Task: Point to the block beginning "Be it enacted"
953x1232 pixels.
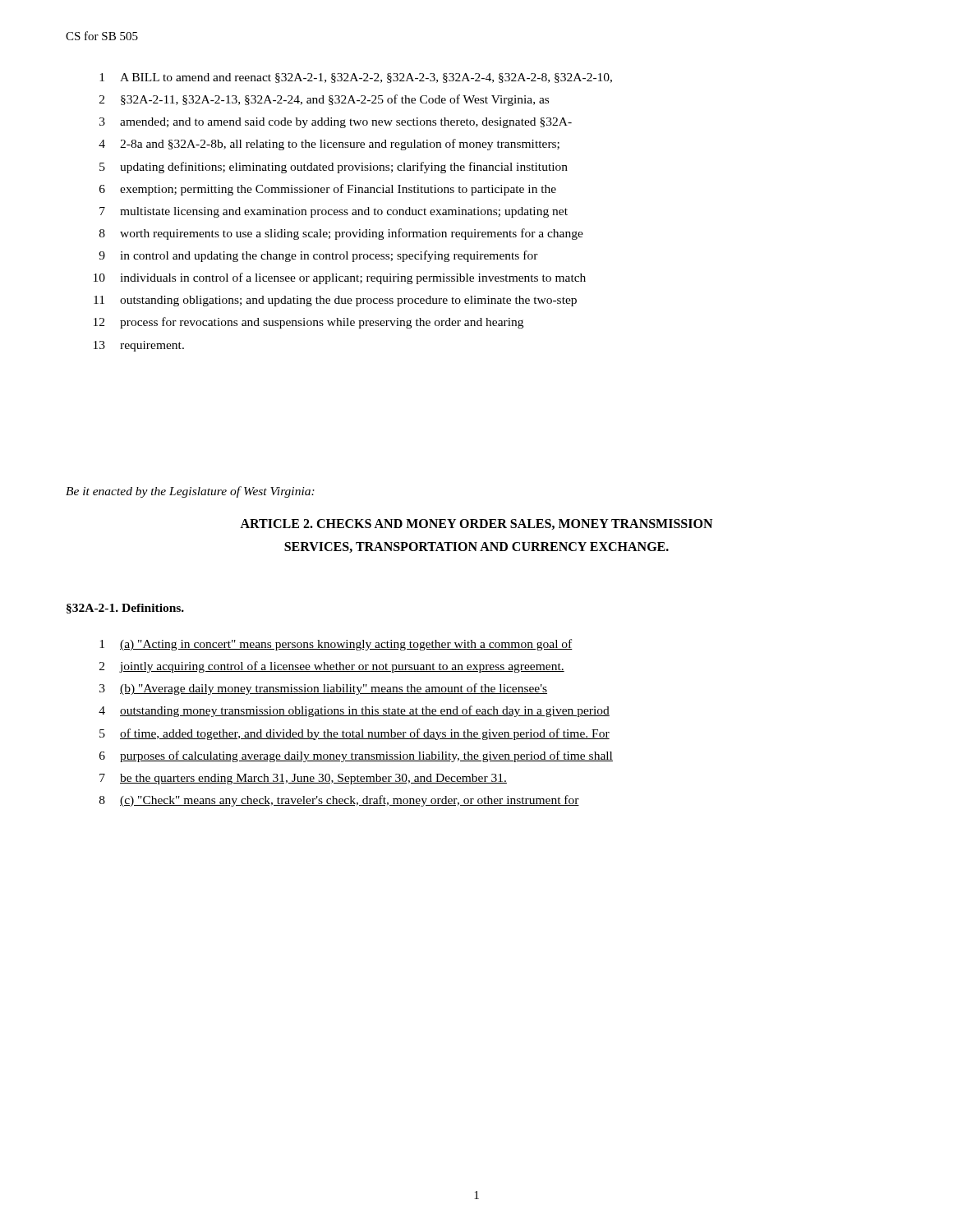Action: click(190, 491)
